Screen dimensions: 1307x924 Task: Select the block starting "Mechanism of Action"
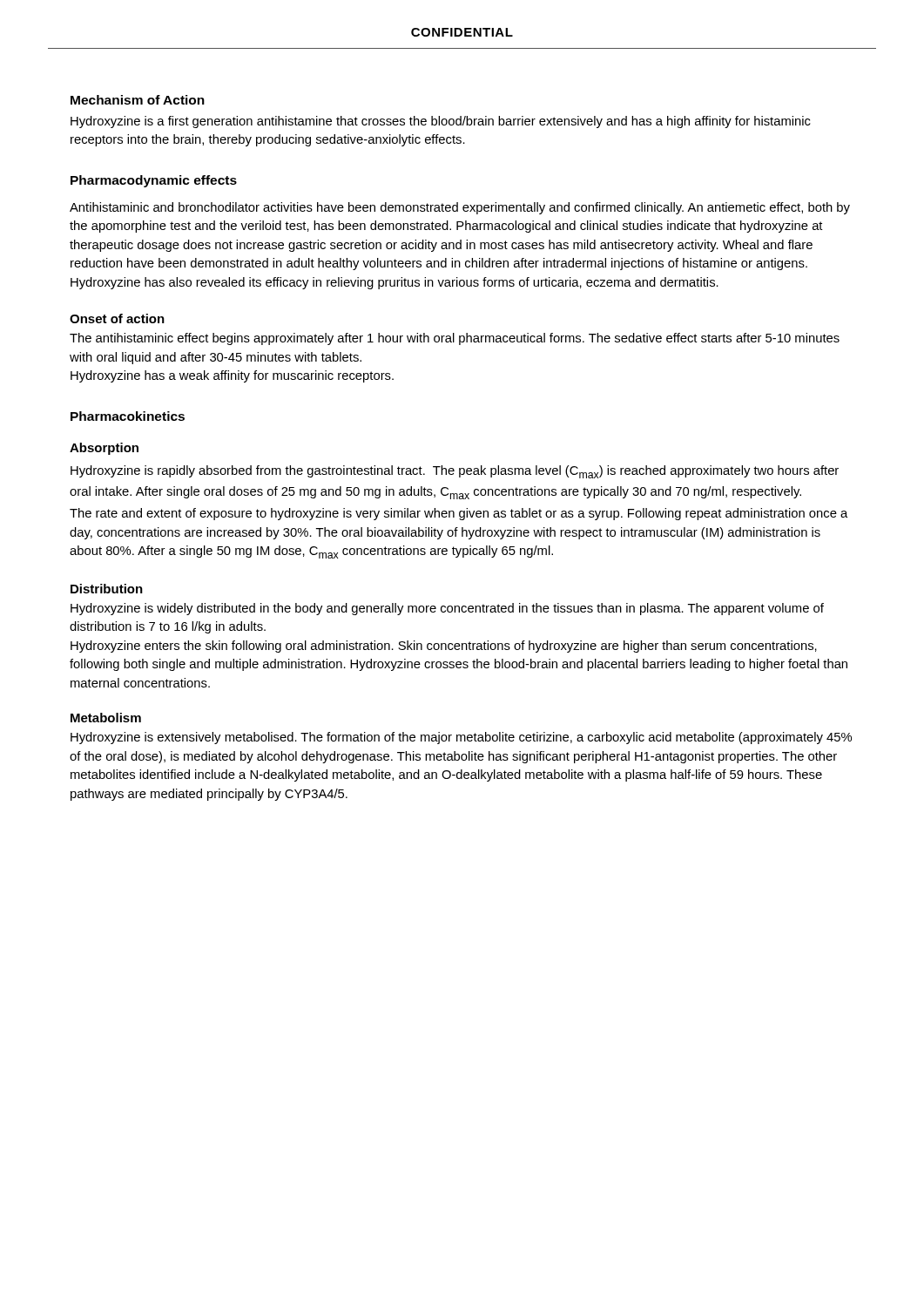137,100
